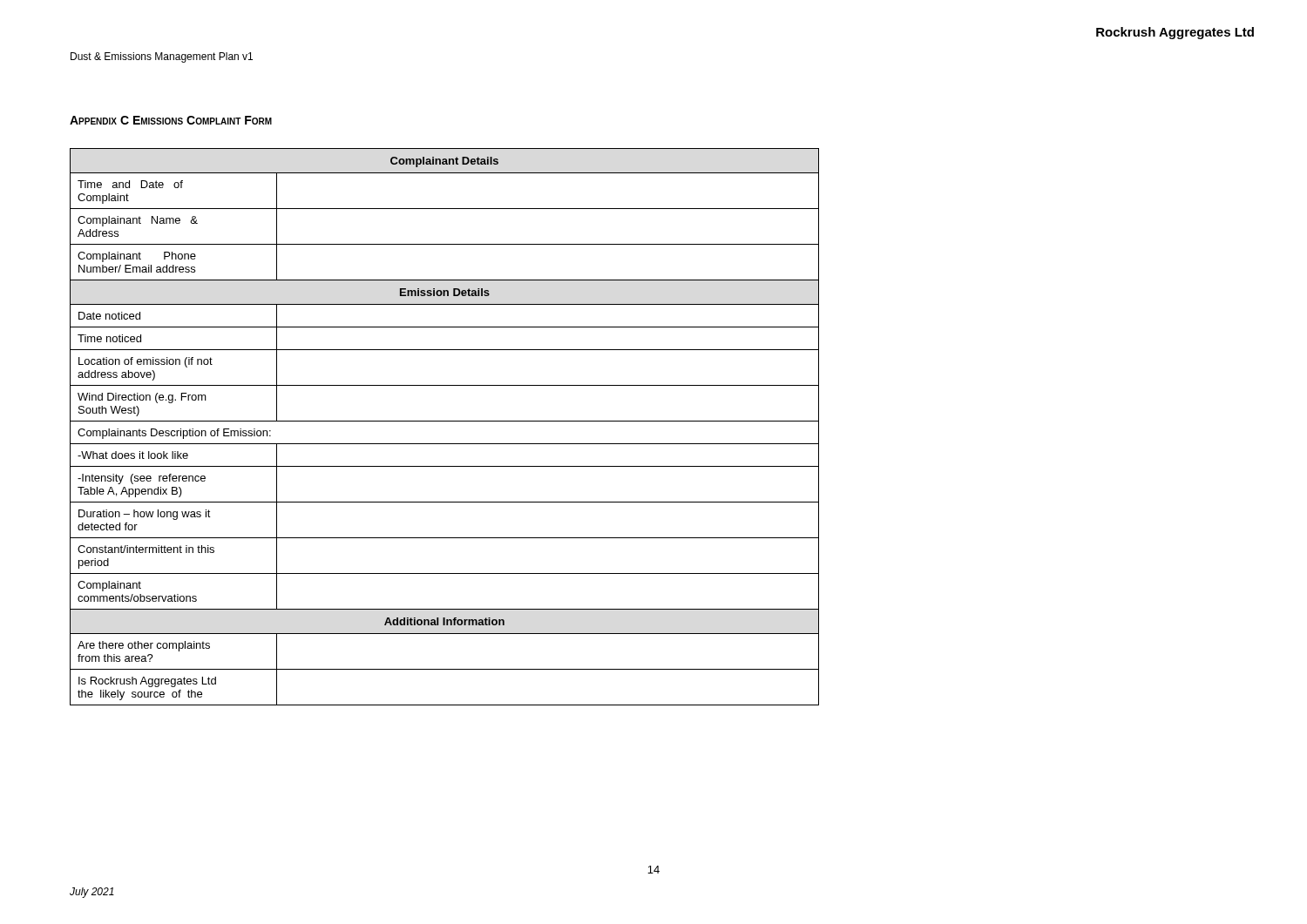The width and height of the screenshot is (1307, 924).
Task: Click the table
Action: (444, 427)
